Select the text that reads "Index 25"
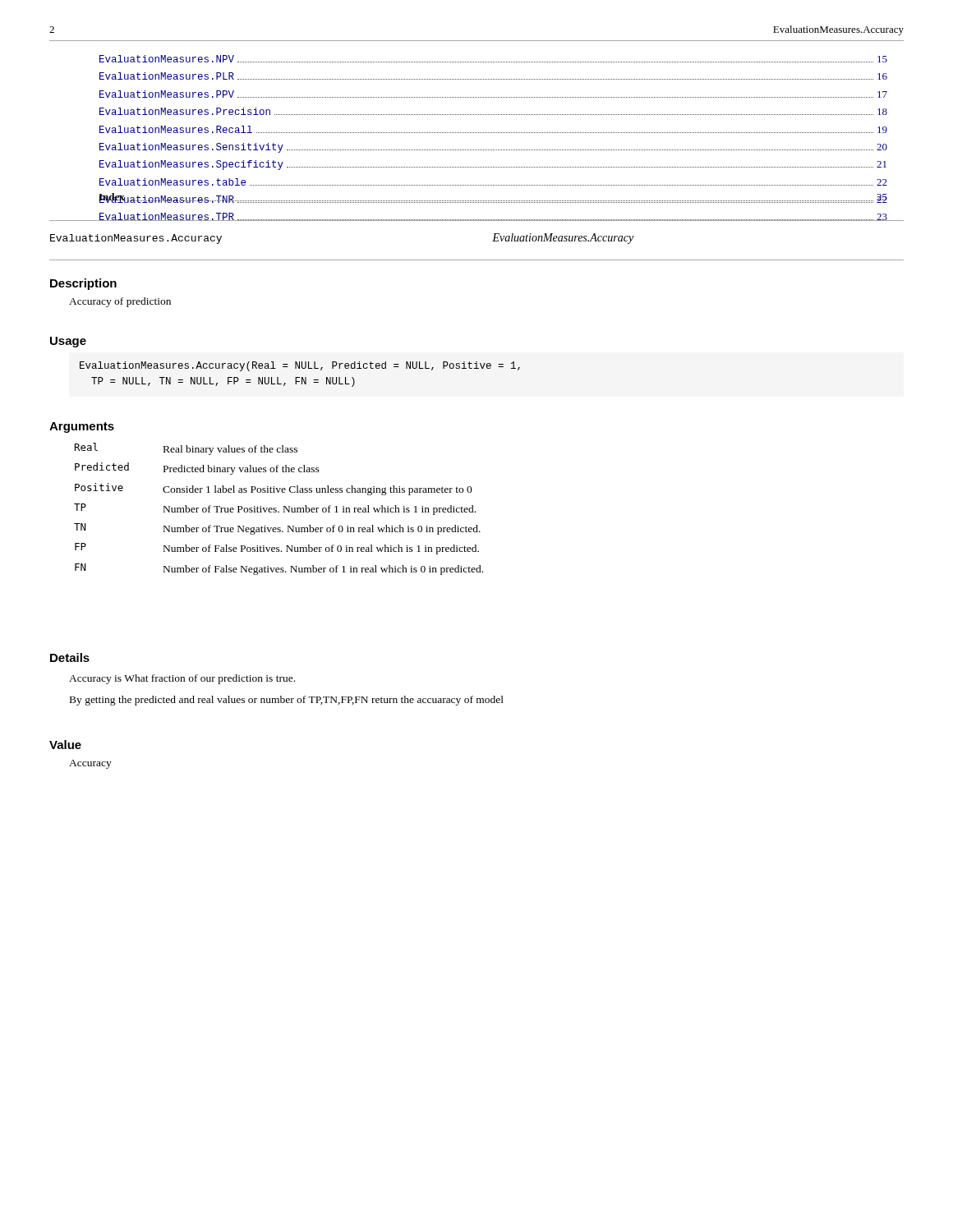Image resolution: width=953 pixels, height=1232 pixels. click(493, 197)
